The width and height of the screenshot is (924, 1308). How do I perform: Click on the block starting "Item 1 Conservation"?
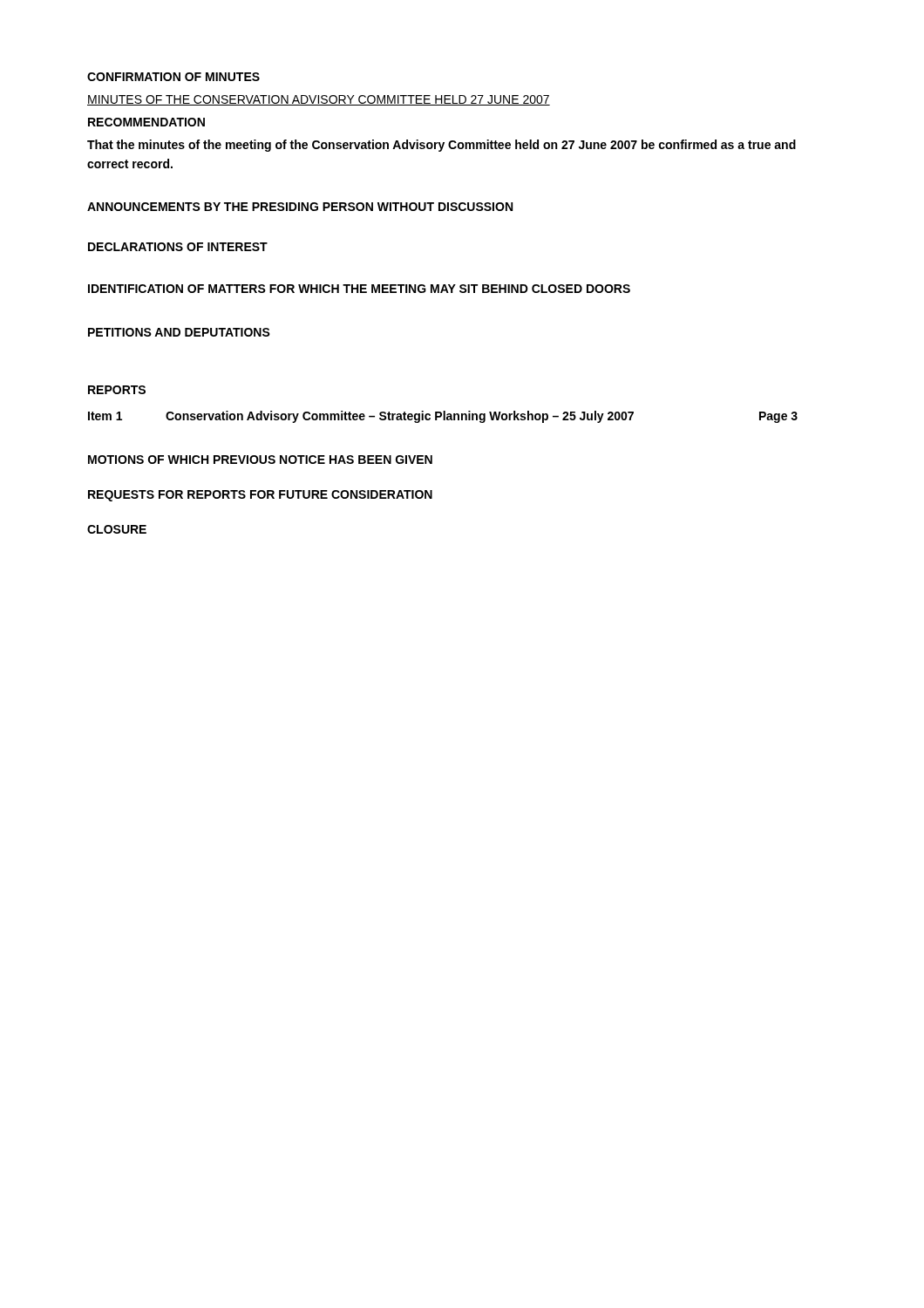coord(462,417)
